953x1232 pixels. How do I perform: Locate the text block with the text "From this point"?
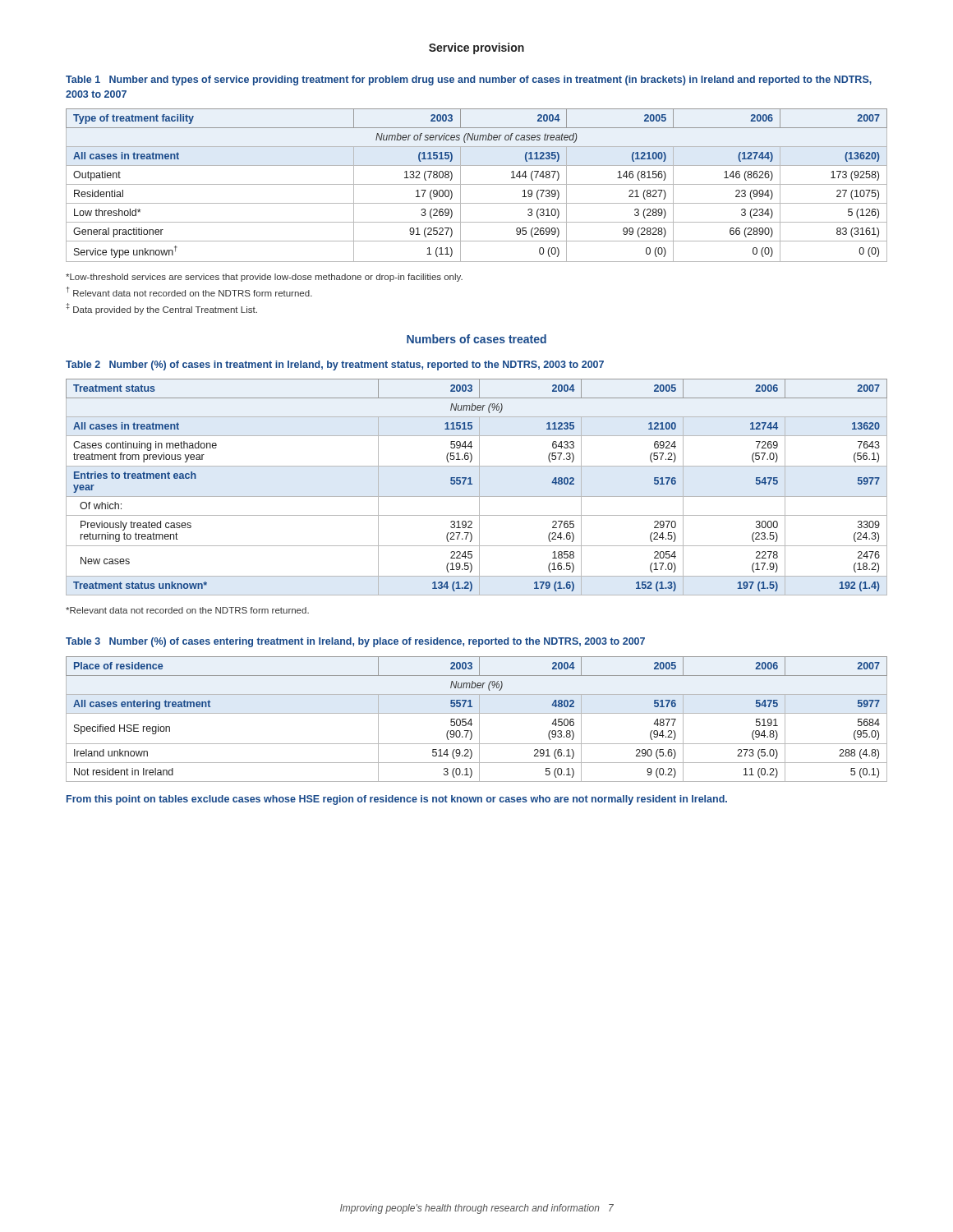click(x=397, y=799)
